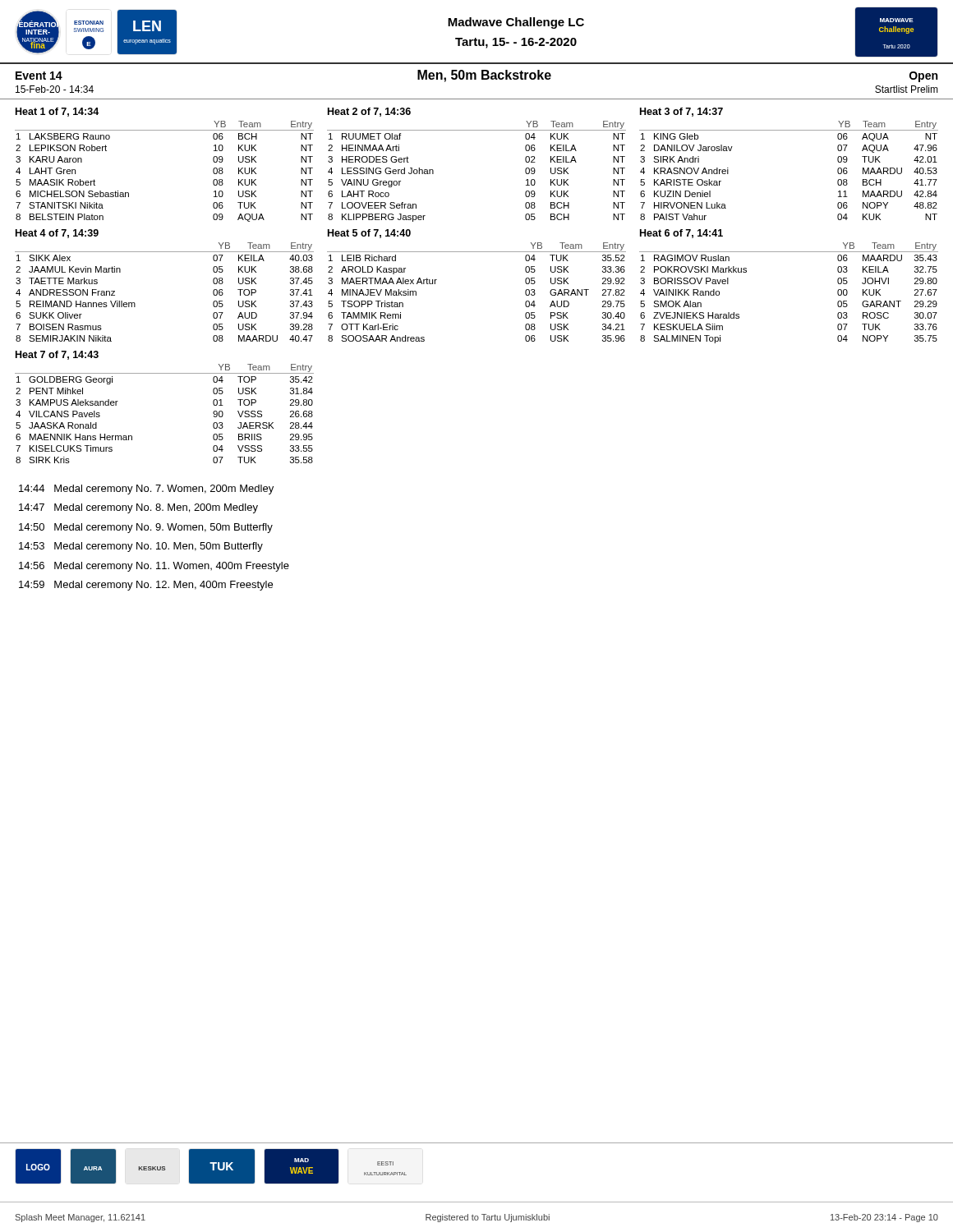Click on the passage starting "14:47 Medal ceremony No. 8. Men,"
This screenshot has height=1232, width=953.
[138, 507]
